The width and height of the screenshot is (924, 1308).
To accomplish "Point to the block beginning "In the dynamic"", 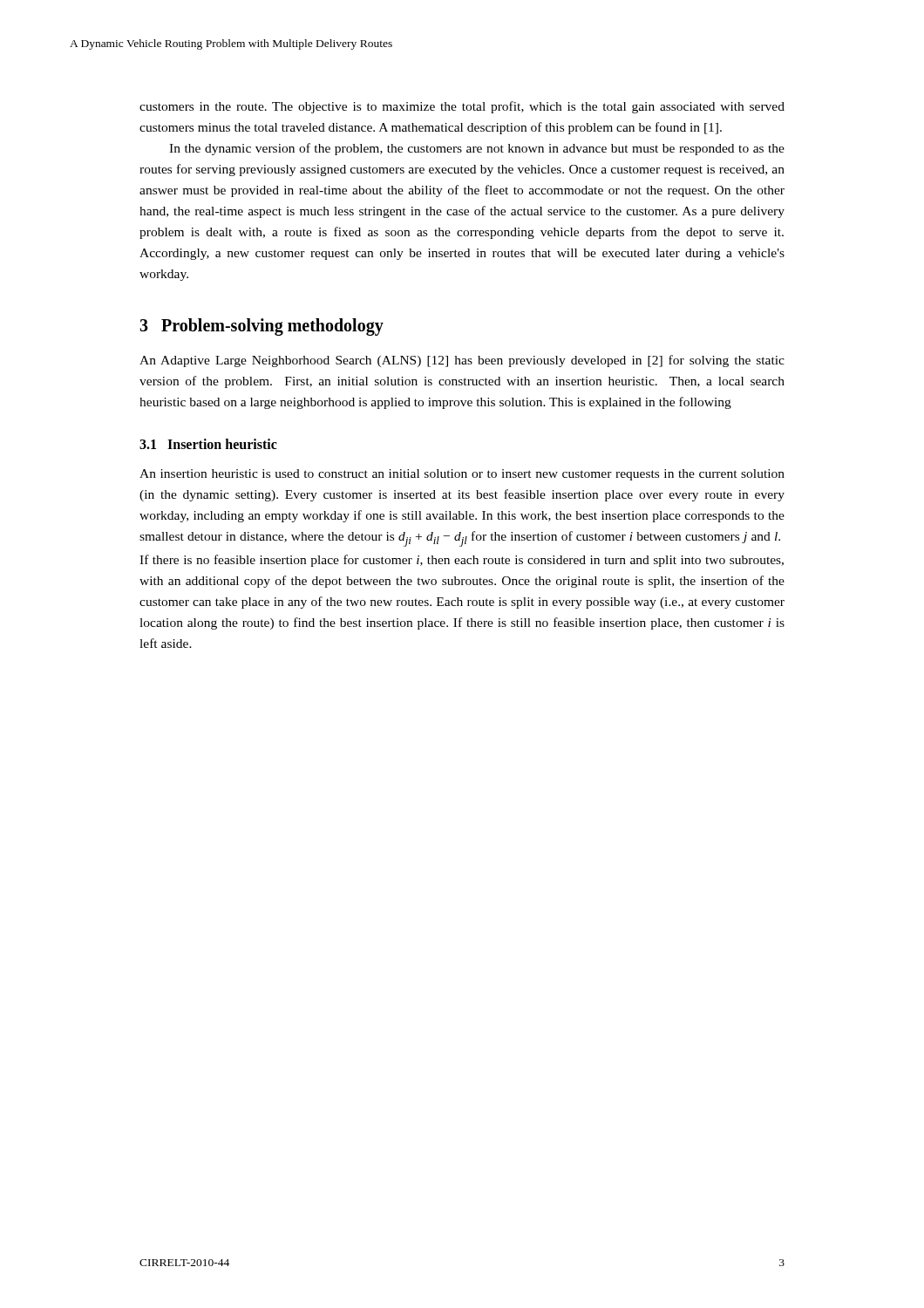I will point(462,211).
